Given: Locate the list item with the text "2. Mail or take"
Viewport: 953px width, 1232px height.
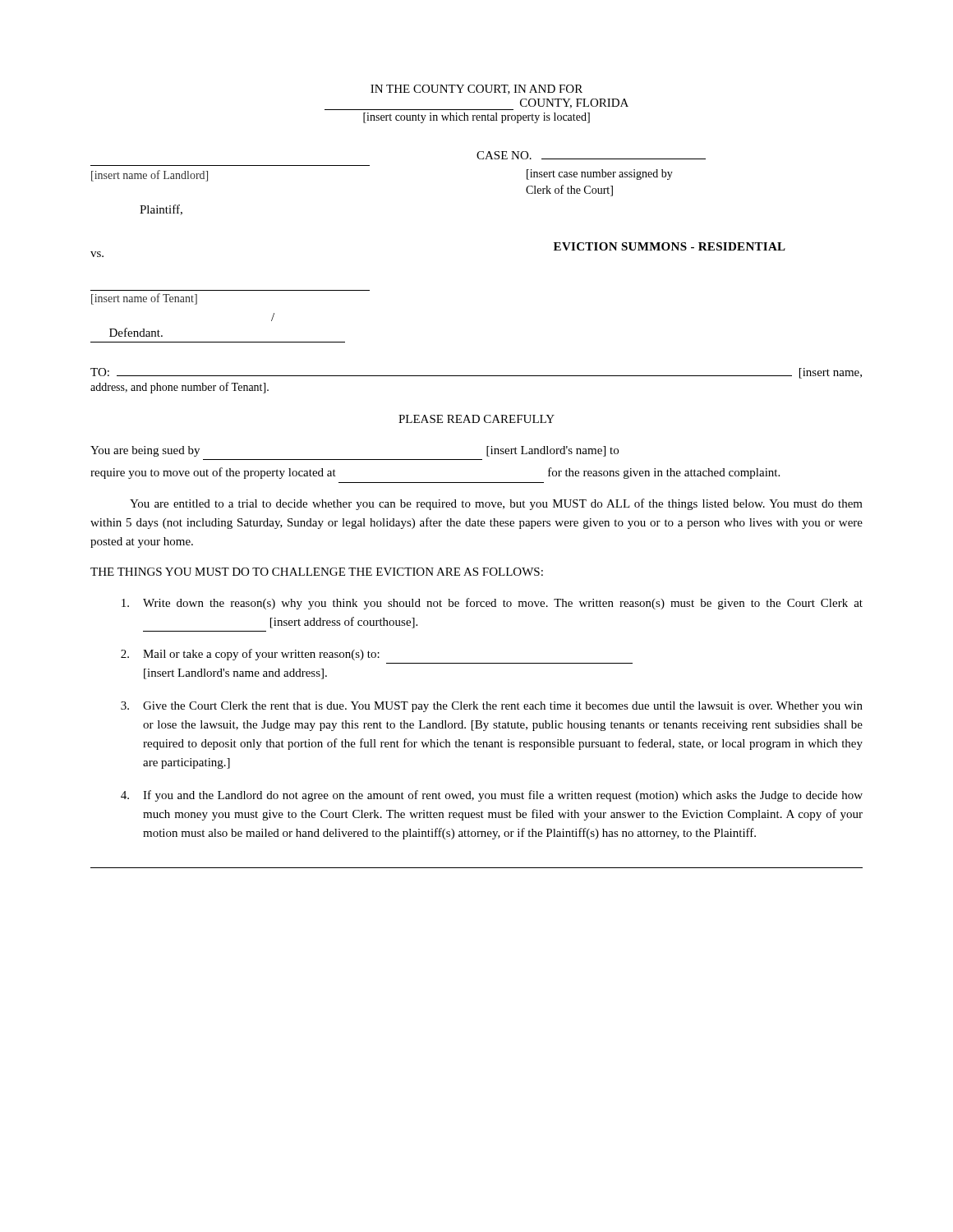Looking at the screenshot, I should [476, 664].
